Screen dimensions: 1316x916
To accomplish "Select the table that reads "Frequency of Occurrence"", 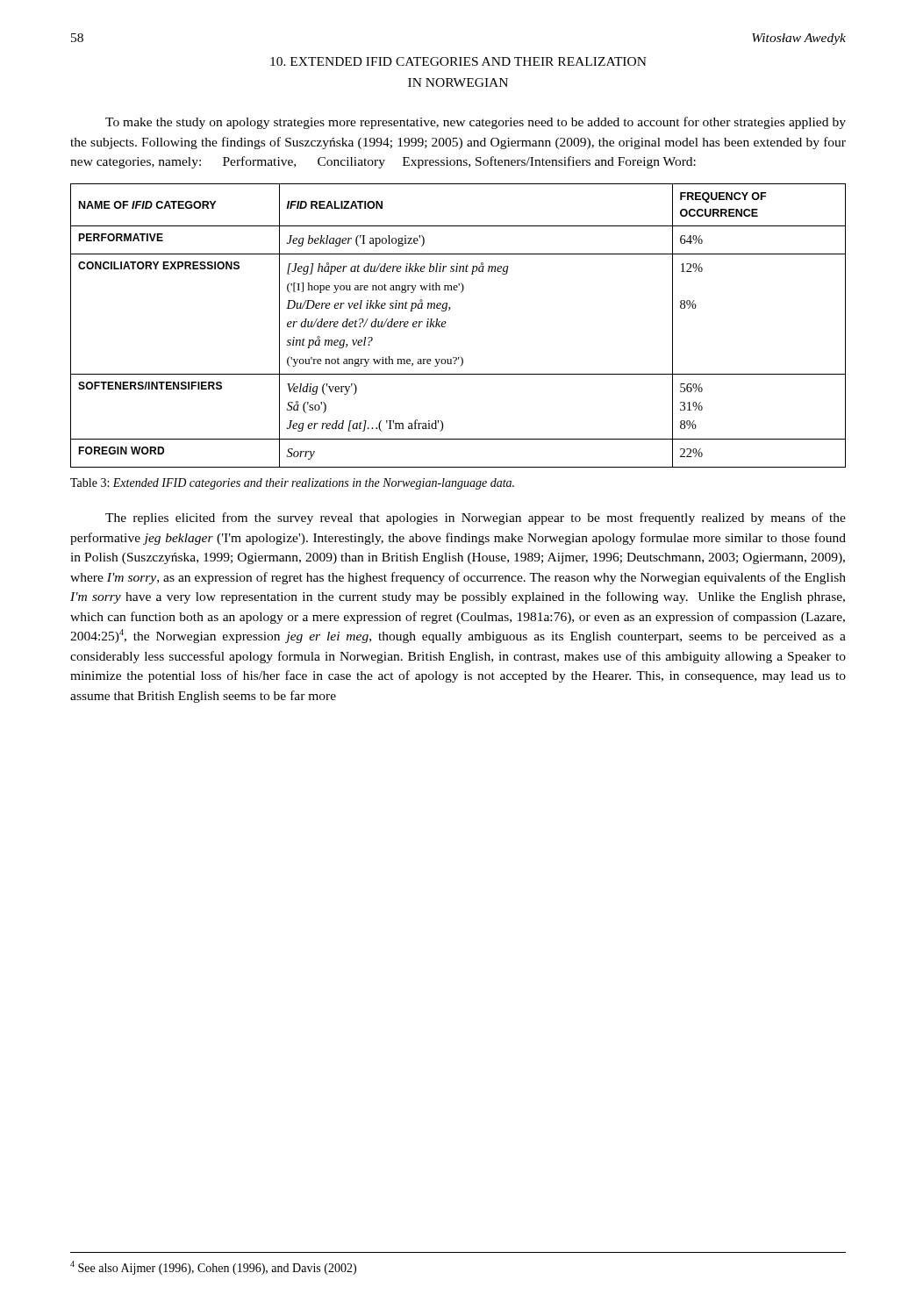I will (458, 326).
